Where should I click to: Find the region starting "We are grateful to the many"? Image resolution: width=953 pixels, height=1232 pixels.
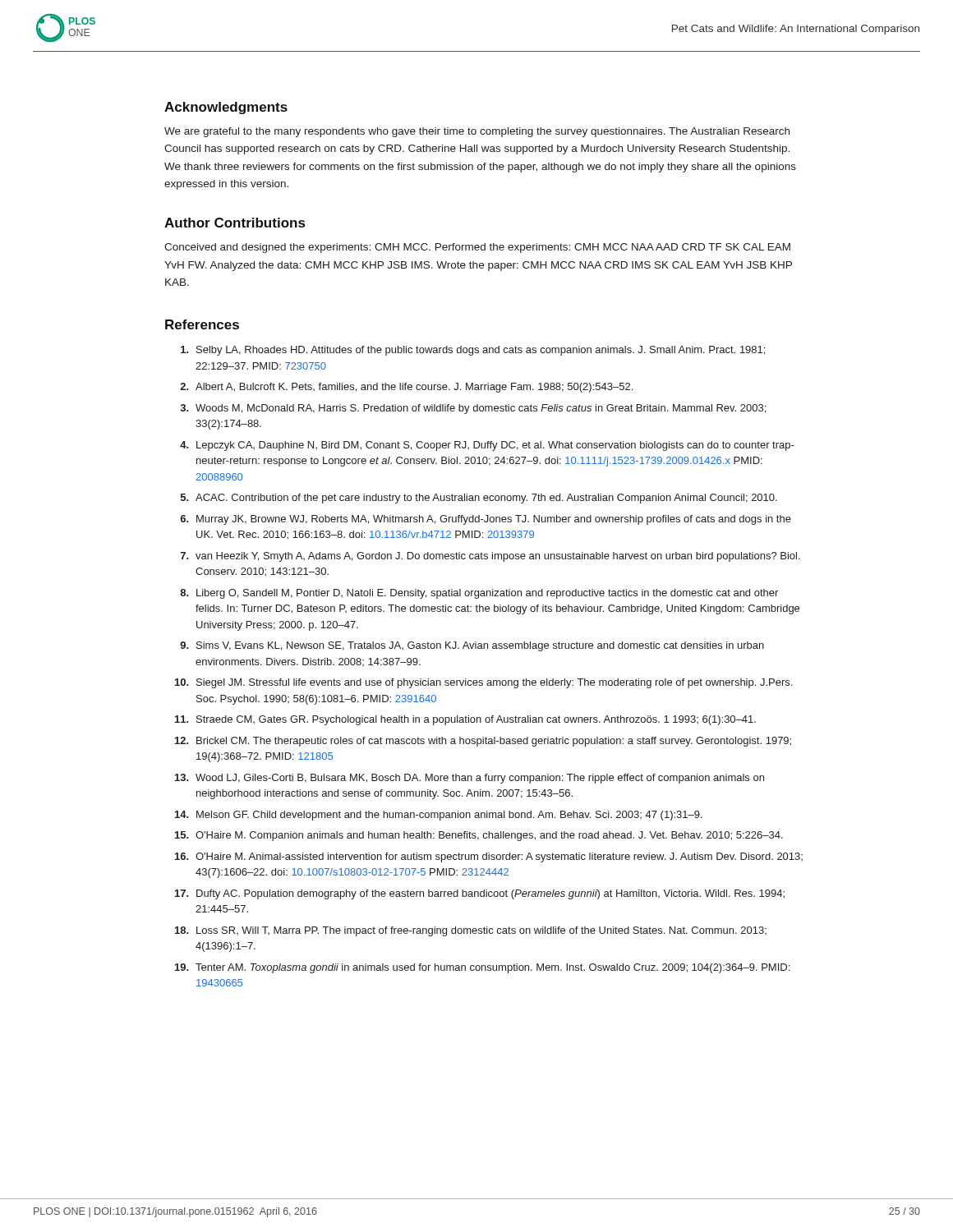coord(480,157)
